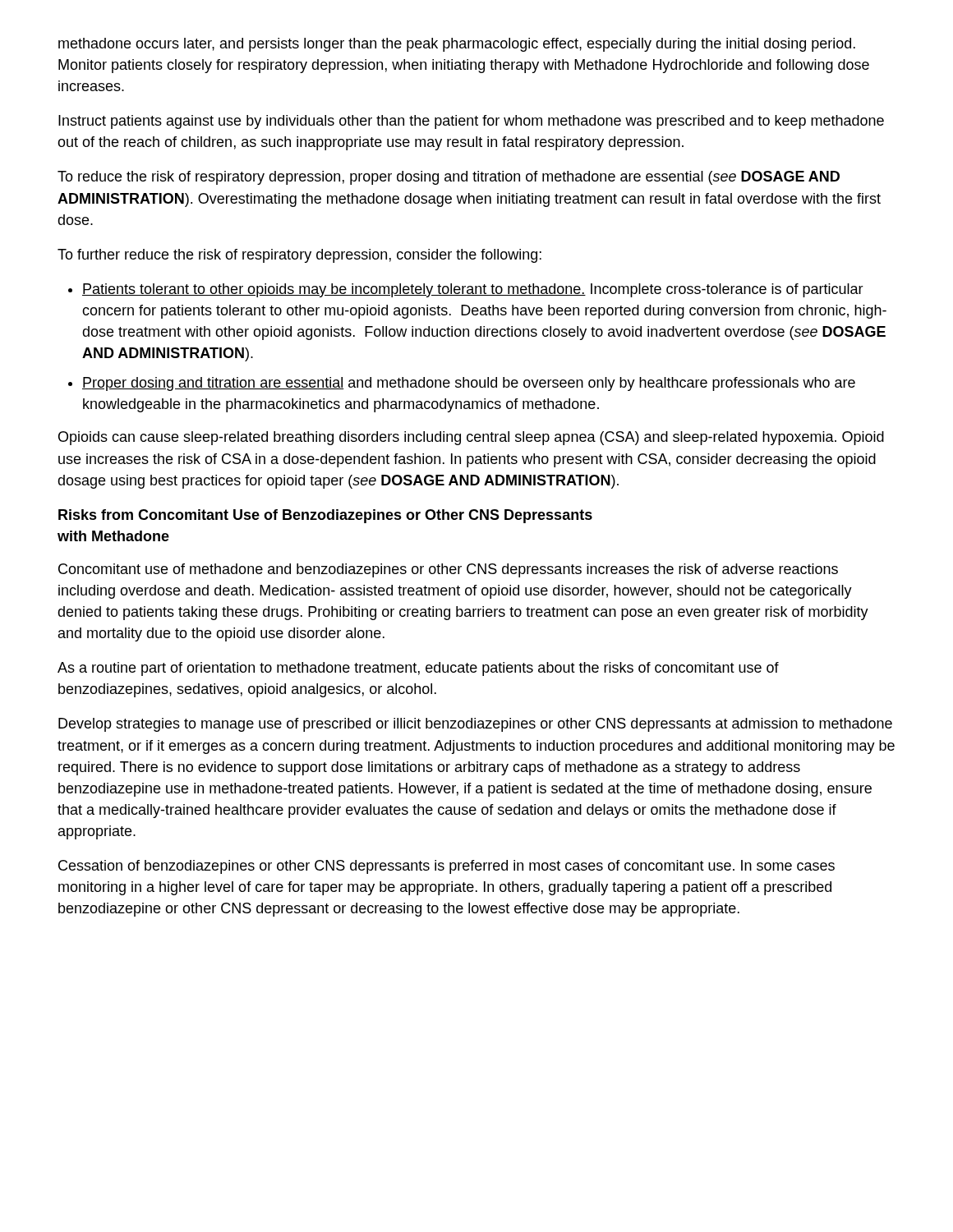Screen dimensions: 1232x953
Task: Point to the block beginning "To further reduce the risk"
Action: pos(300,254)
